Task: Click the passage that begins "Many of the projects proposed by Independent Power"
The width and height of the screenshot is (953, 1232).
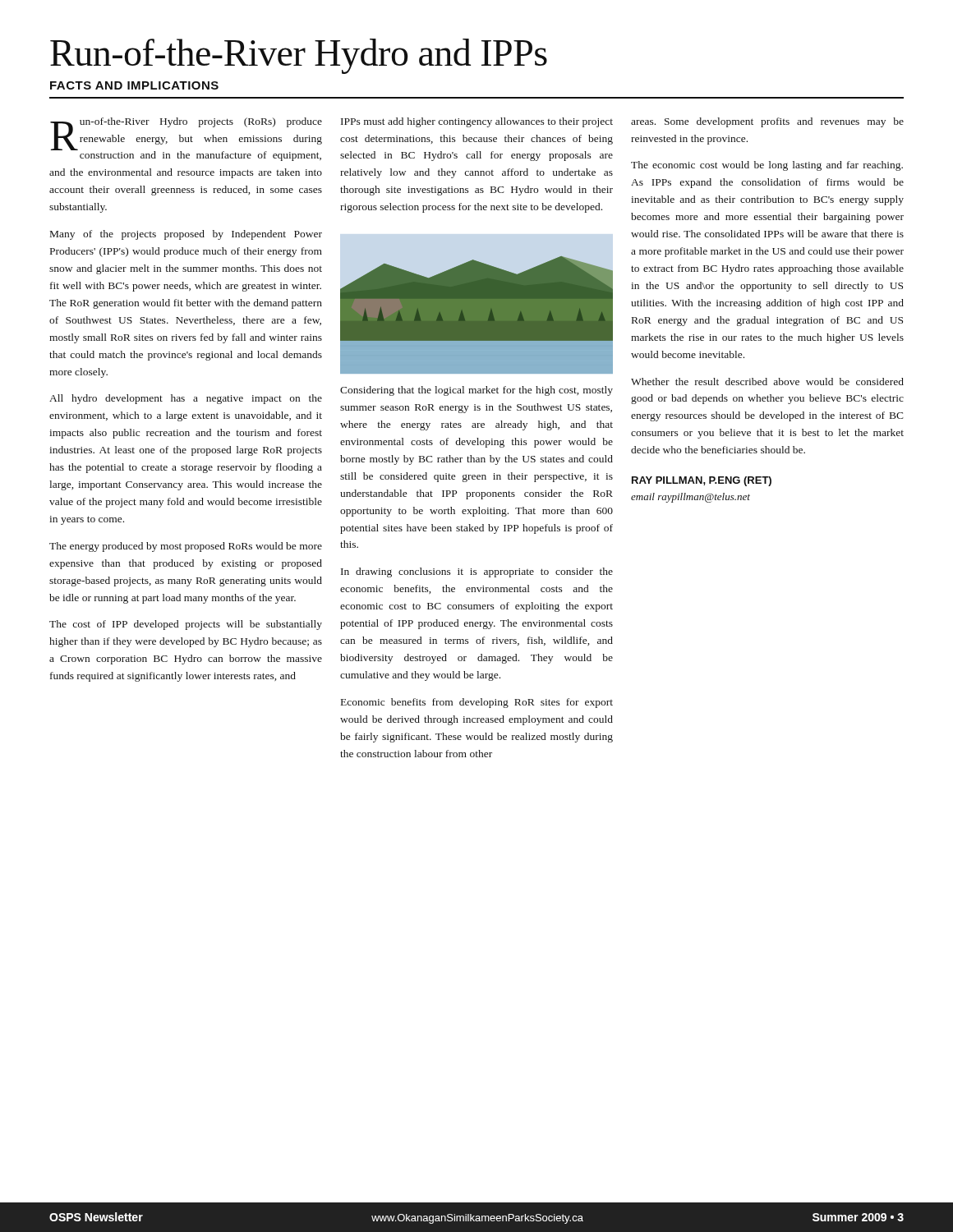Action: click(x=186, y=303)
